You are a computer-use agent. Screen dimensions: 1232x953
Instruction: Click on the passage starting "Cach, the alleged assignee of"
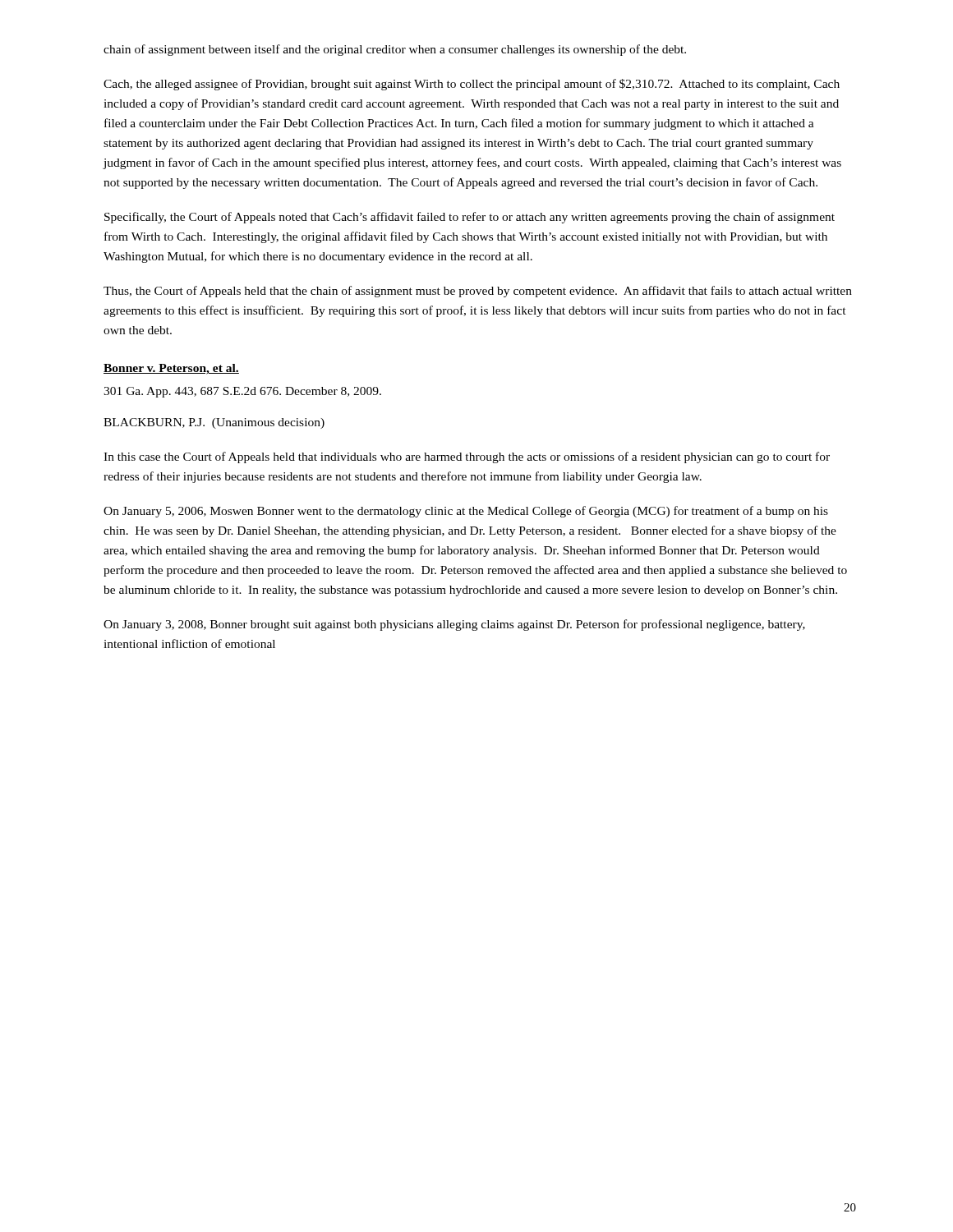click(x=472, y=133)
